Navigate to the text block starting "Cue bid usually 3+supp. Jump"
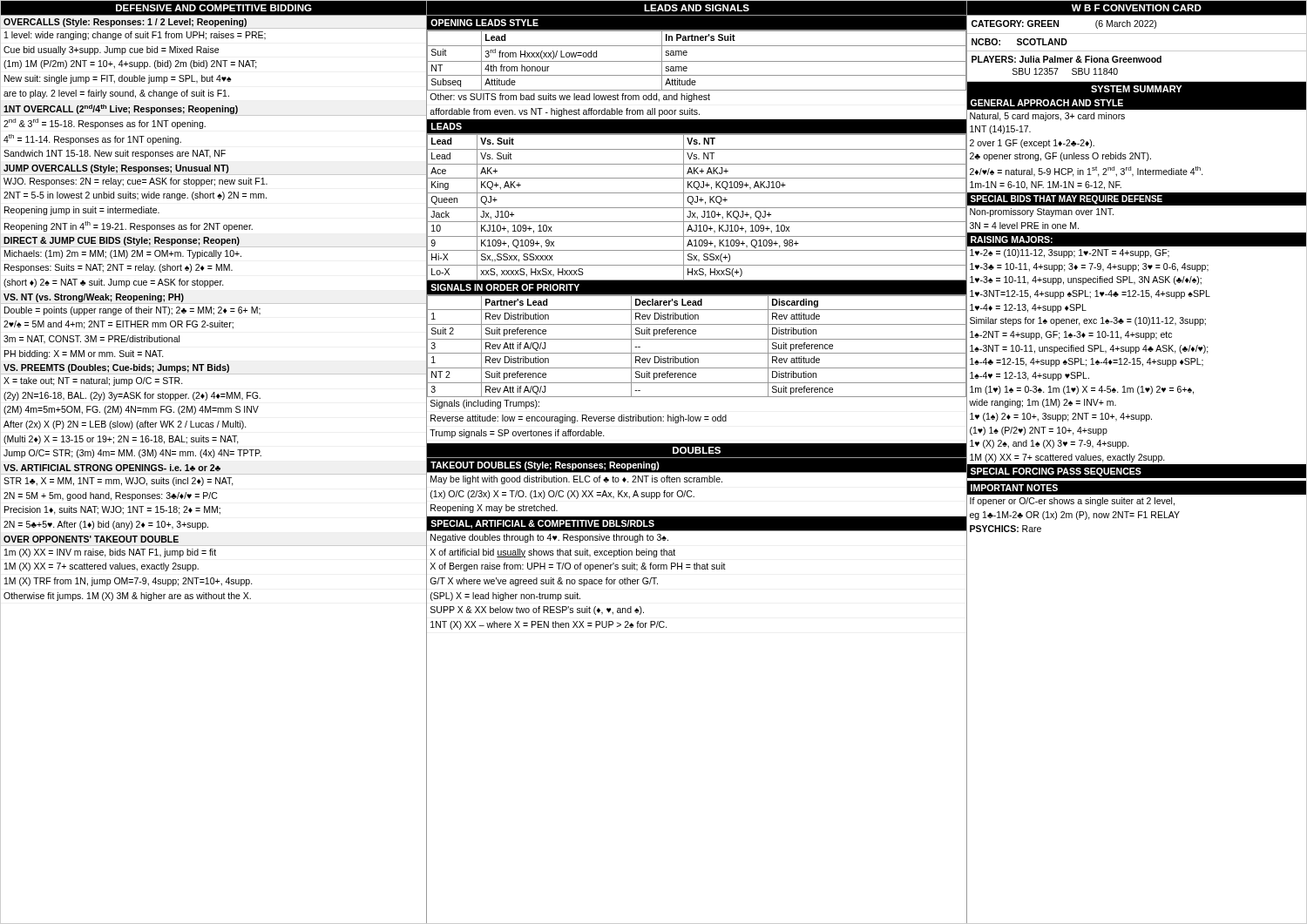This screenshot has height=924, width=1307. (x=111, y=49)
